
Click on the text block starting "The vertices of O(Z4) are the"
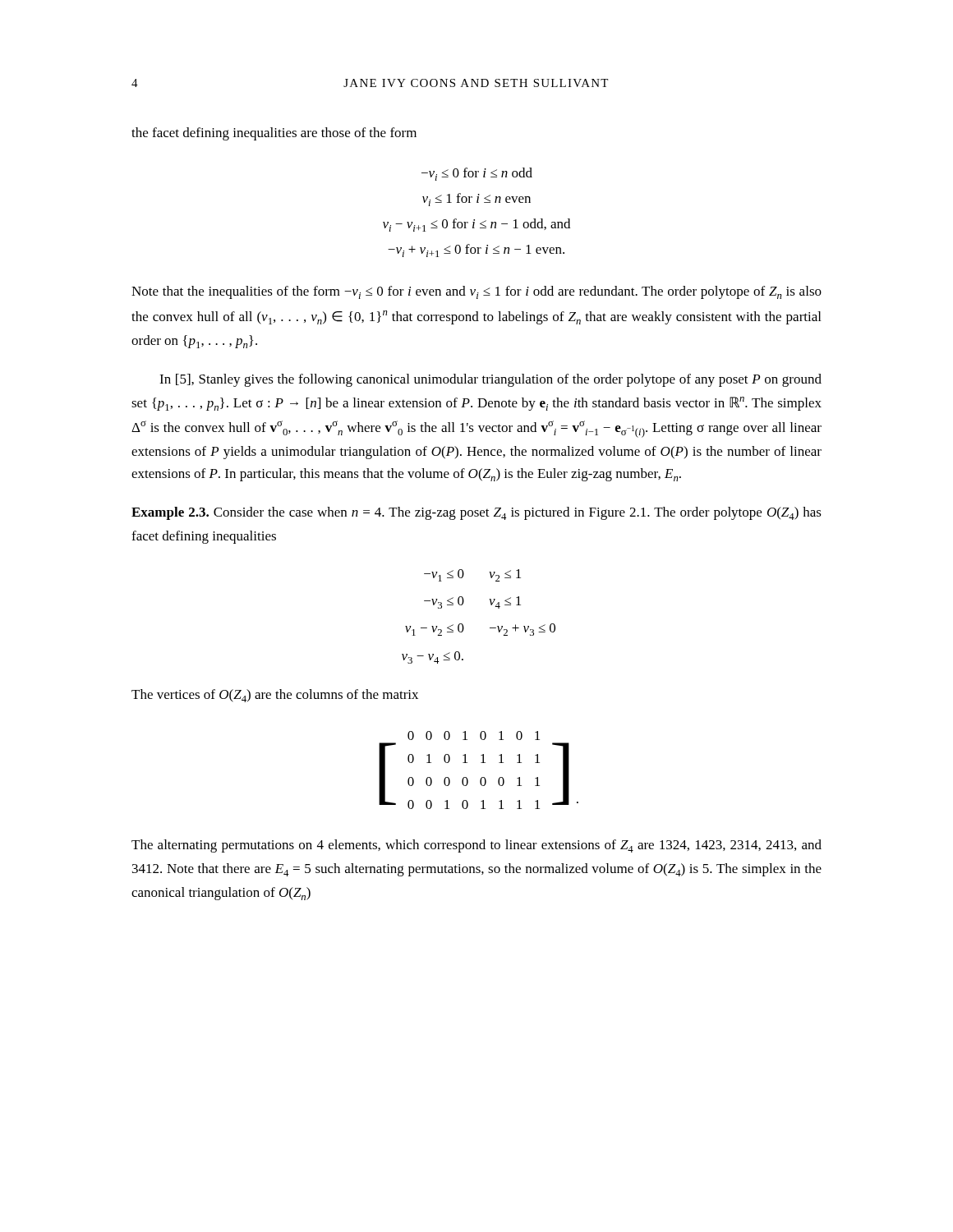coord(275,696)
